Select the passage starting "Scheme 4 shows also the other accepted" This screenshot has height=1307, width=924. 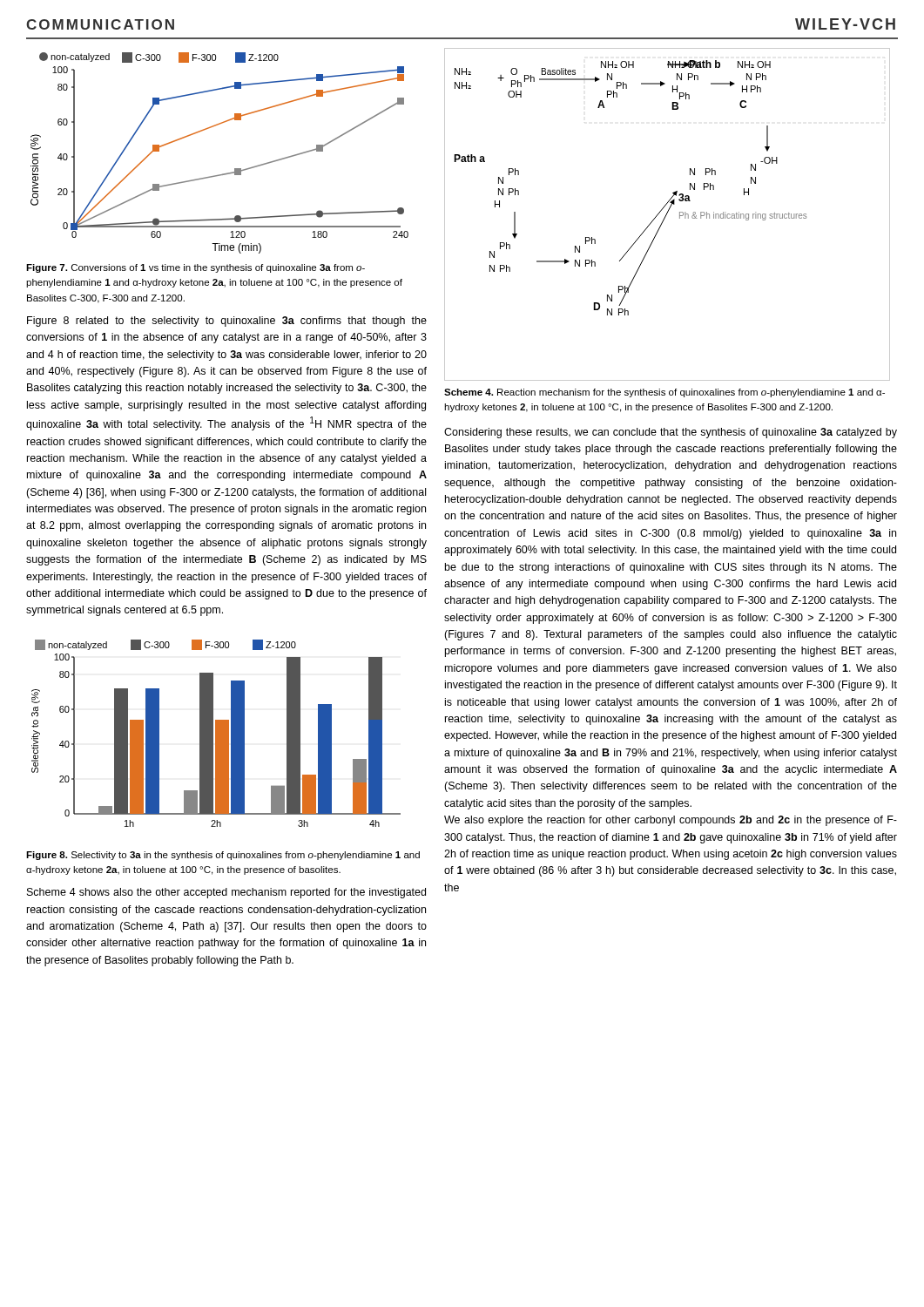coord(226,926)
